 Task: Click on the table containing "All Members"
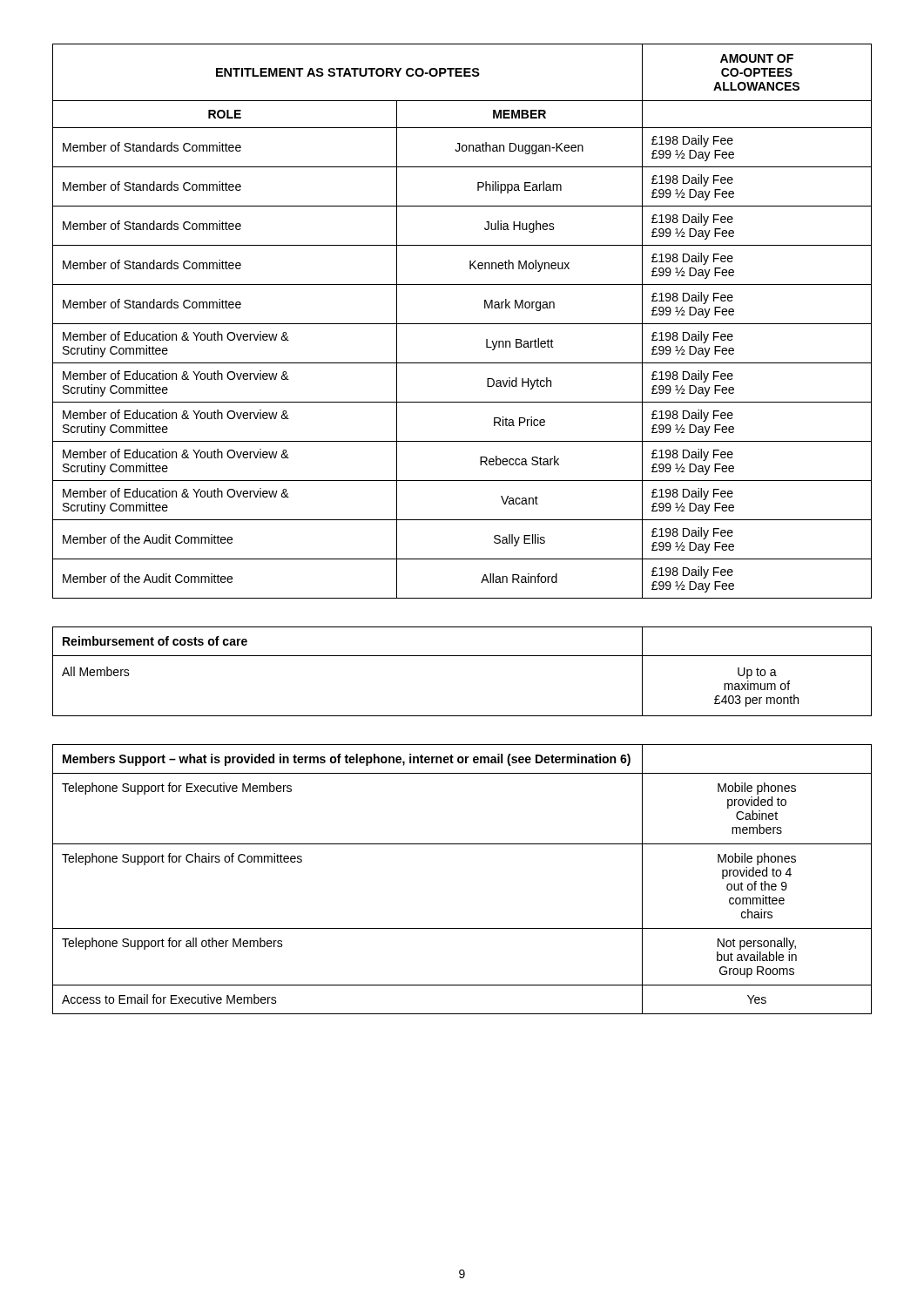pos(462,671)
